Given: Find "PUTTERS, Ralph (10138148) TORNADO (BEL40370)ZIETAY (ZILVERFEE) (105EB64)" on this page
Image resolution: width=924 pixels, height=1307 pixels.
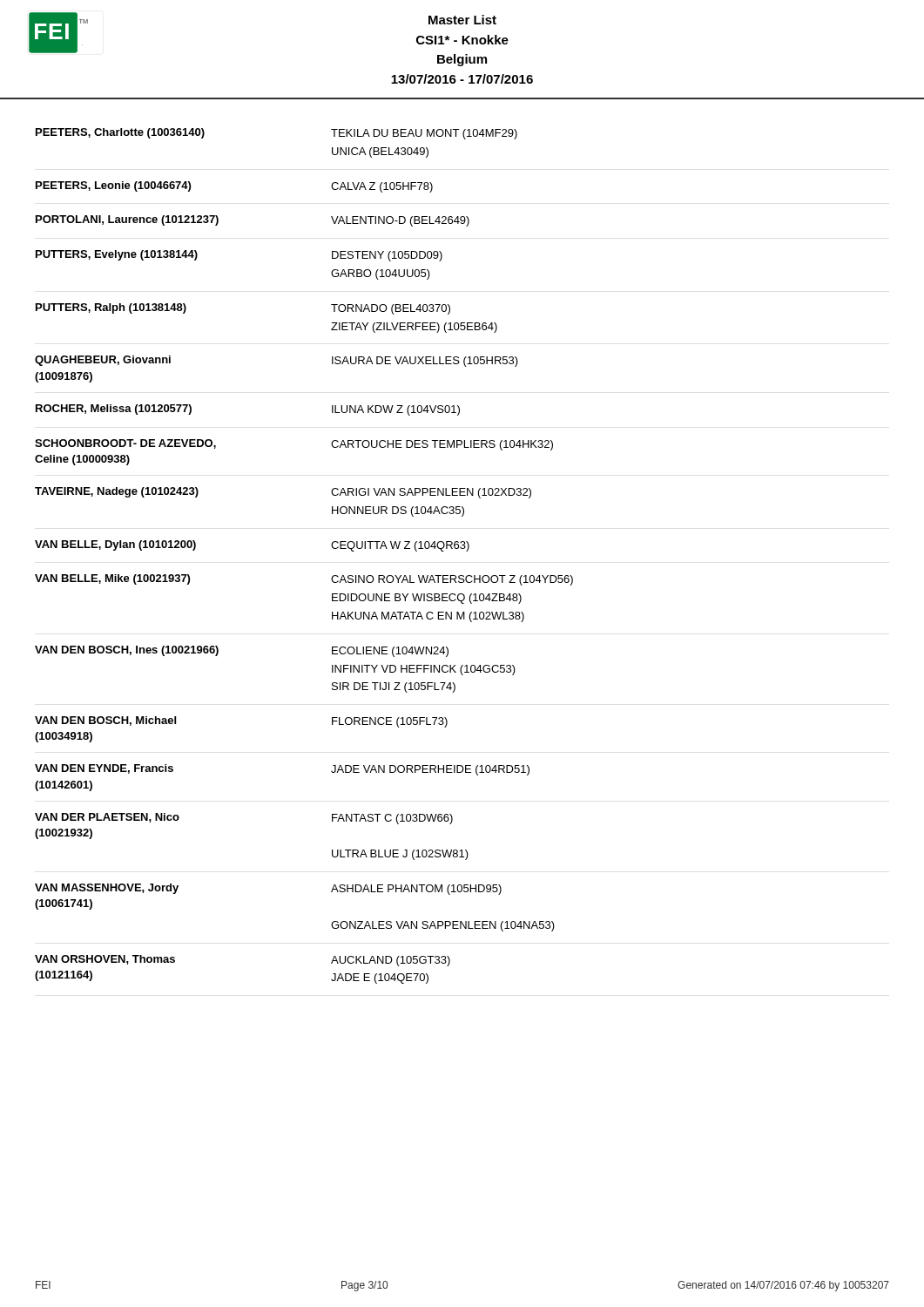Looking at the screenshot, I should [462, 318].
